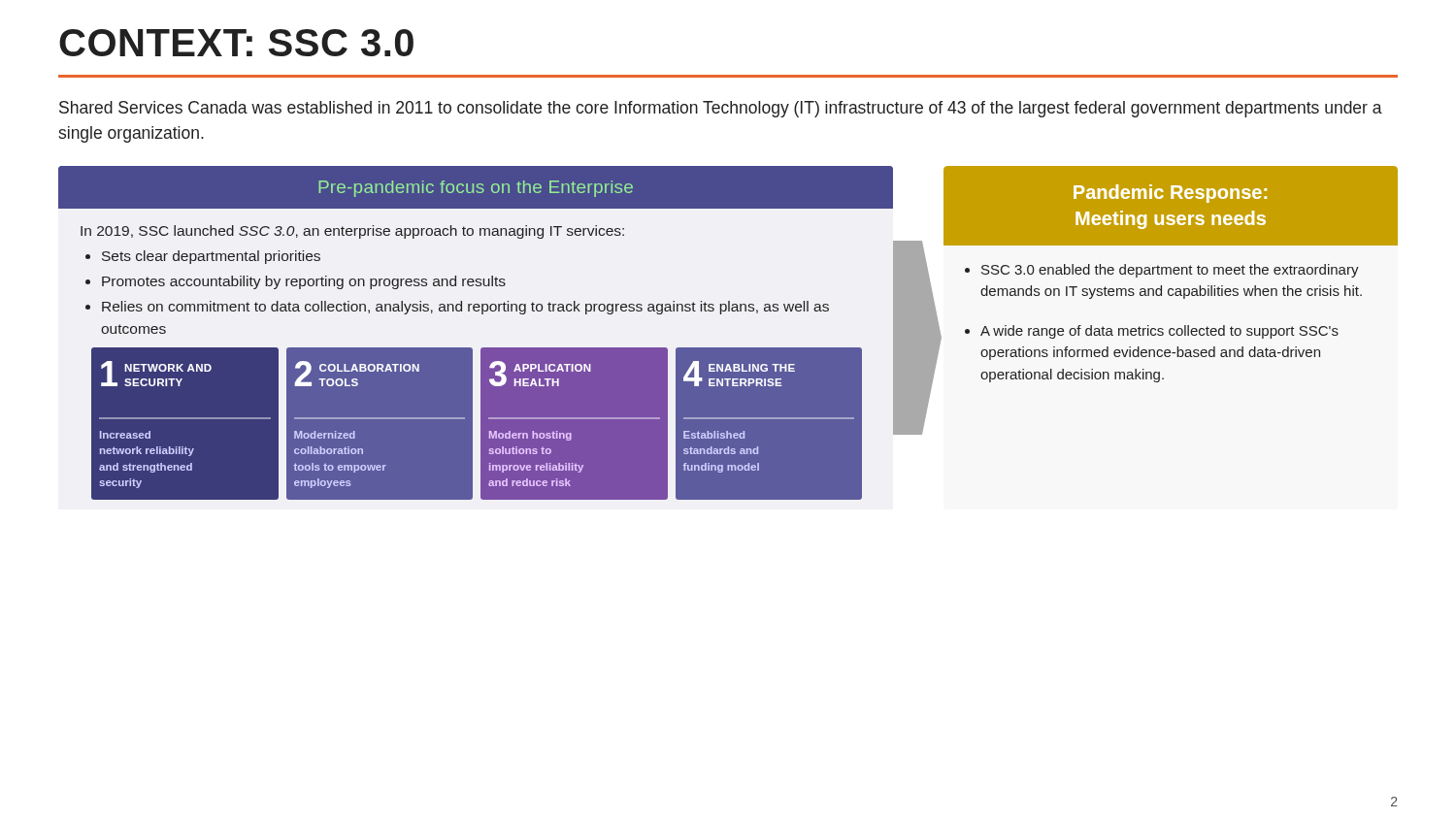Viewport: 1456px width, 819px height.
Task: Select the element starting "A wide range of data metrics collected to"
Action: pos(1159,352)
